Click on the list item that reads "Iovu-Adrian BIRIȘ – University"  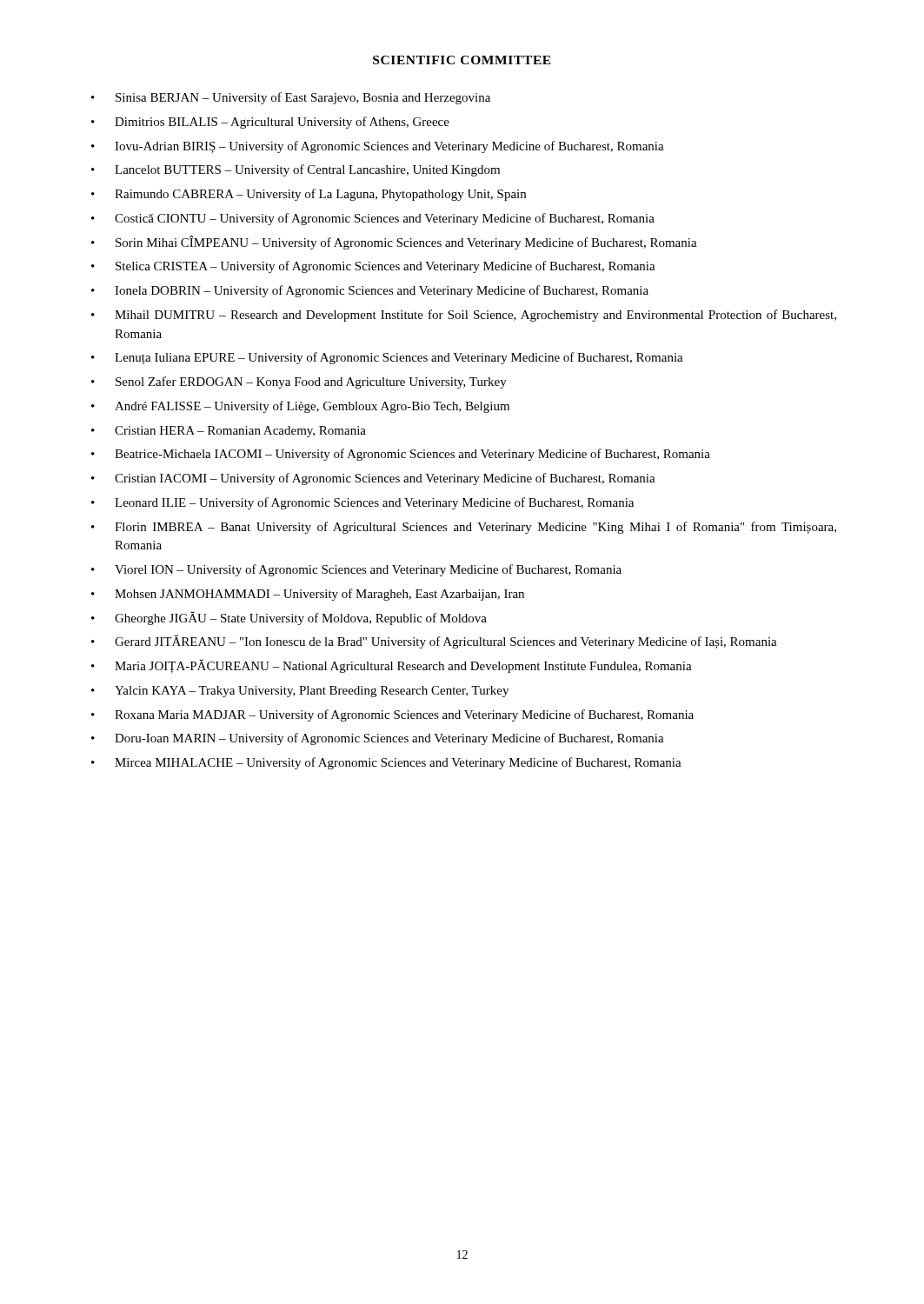click(x=389, y=146)
